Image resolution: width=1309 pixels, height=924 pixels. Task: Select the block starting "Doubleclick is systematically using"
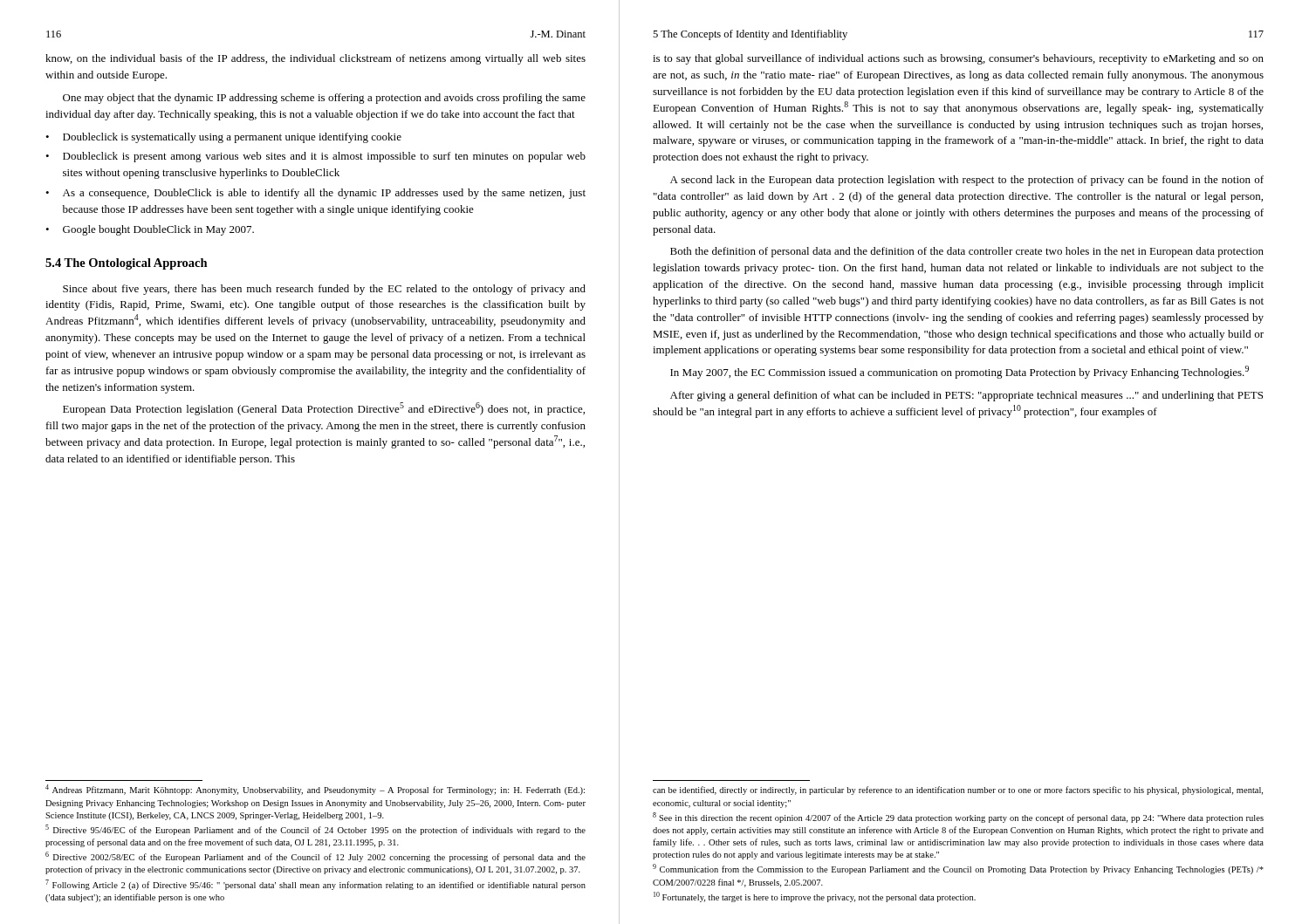[232, 136]
